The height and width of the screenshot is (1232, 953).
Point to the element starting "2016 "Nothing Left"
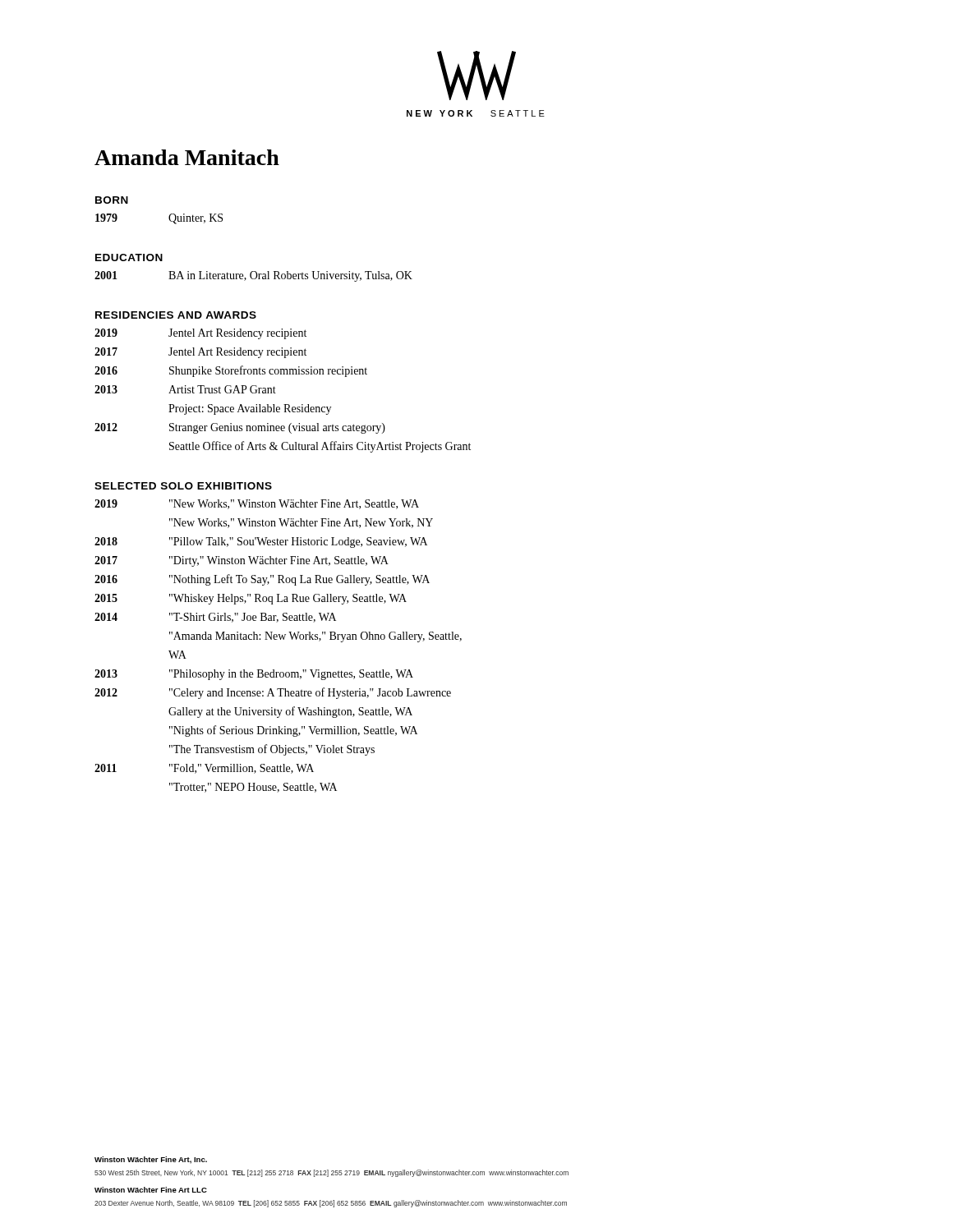[x=262, y=580]
